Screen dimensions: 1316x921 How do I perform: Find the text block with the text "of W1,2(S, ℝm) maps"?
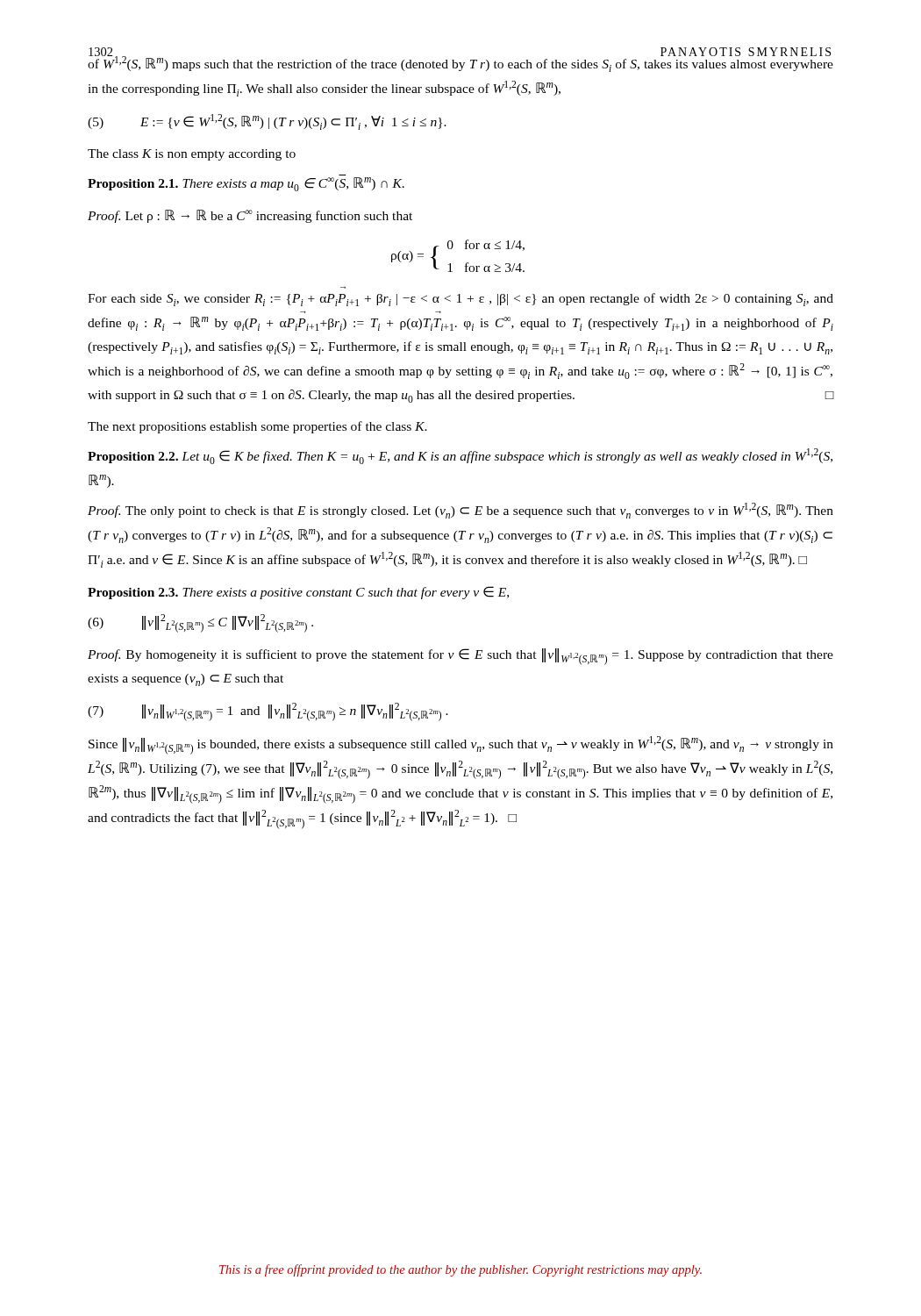(460, 77)
